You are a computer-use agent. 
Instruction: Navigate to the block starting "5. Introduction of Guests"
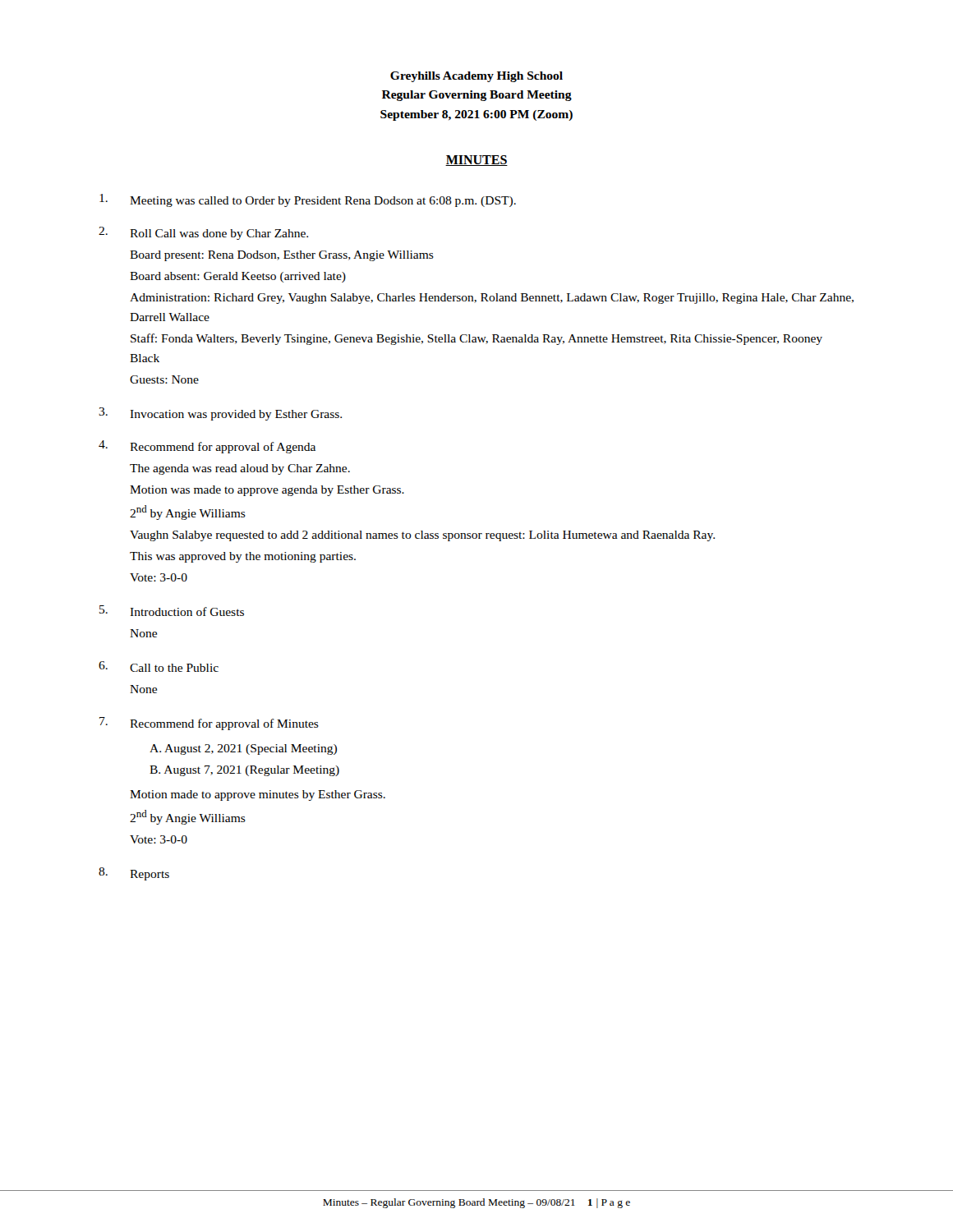[172, 611]
